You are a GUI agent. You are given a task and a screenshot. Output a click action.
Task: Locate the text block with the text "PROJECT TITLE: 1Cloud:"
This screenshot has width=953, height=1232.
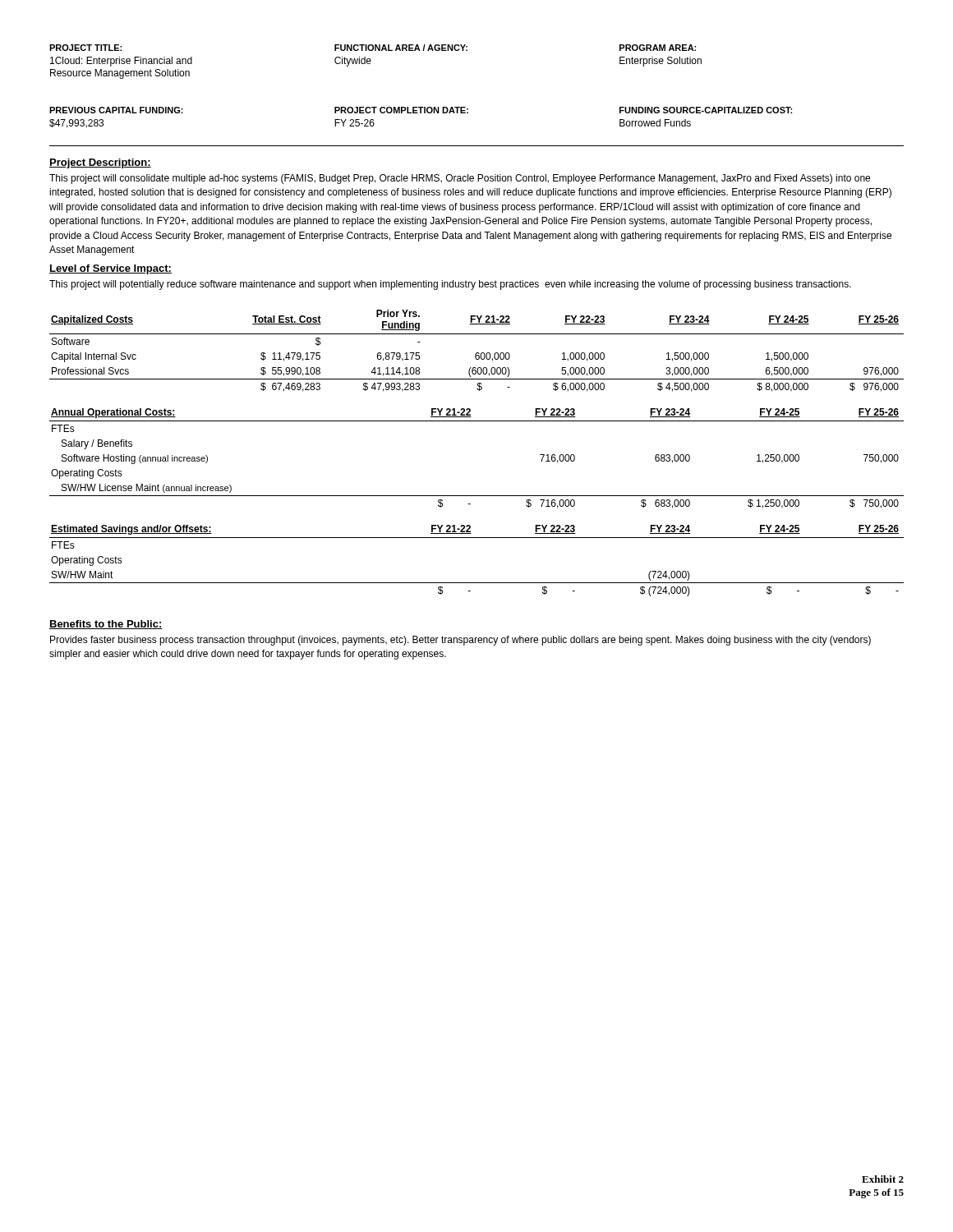pyautogui.click(x=188, y=61)
